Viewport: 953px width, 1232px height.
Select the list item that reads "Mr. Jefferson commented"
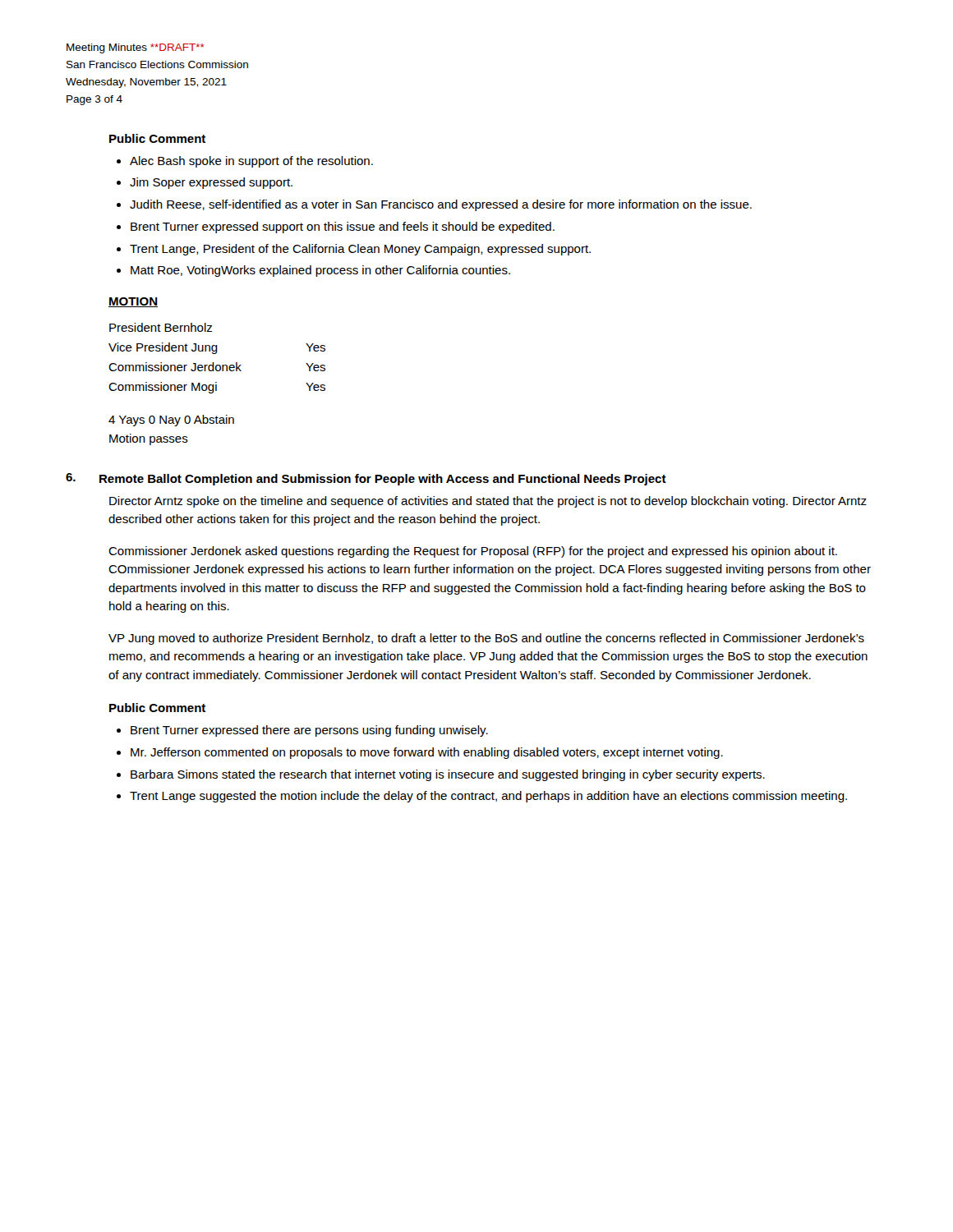coord(494,752)
